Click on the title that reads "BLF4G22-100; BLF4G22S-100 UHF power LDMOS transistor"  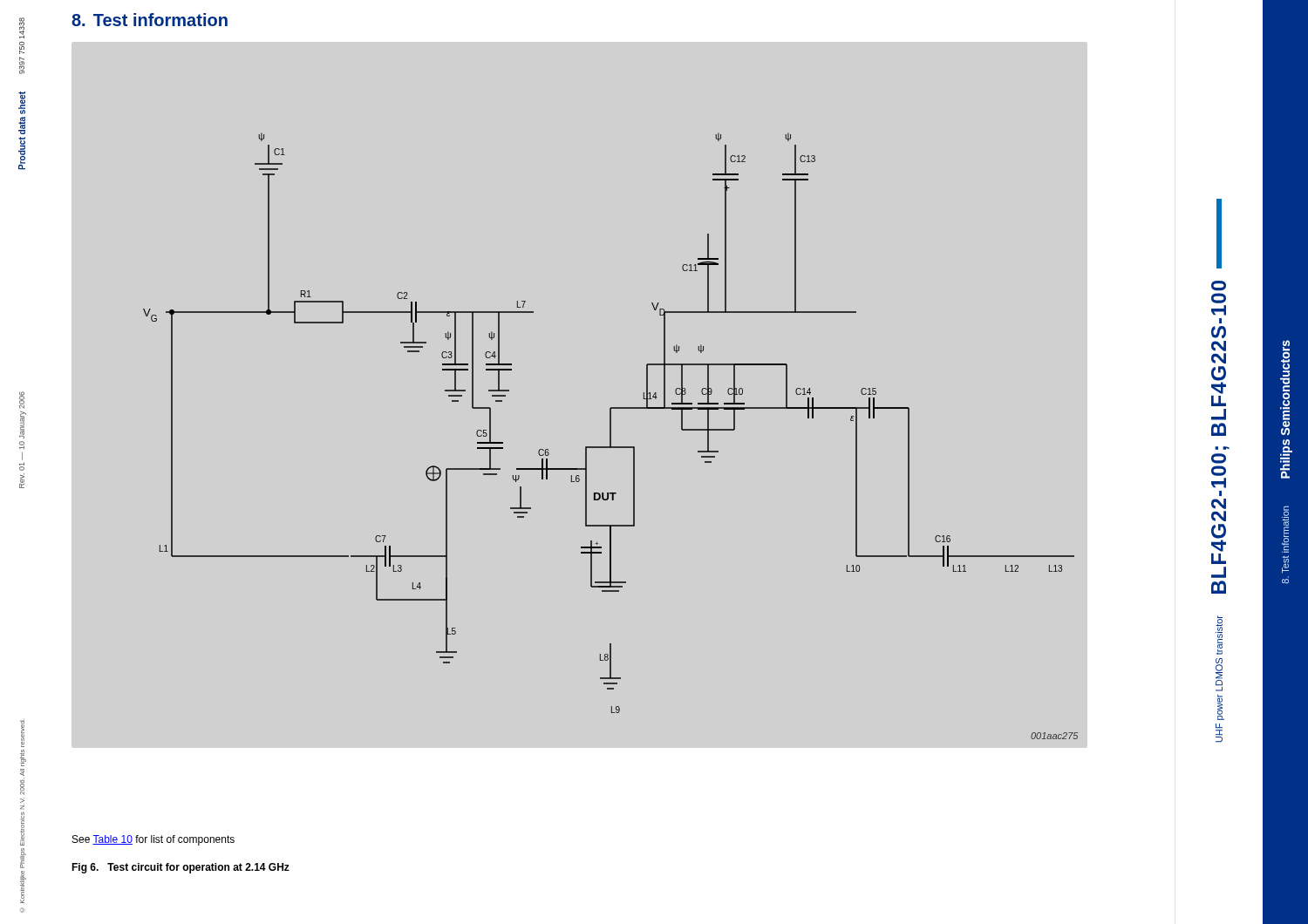tap(1219, 471)
